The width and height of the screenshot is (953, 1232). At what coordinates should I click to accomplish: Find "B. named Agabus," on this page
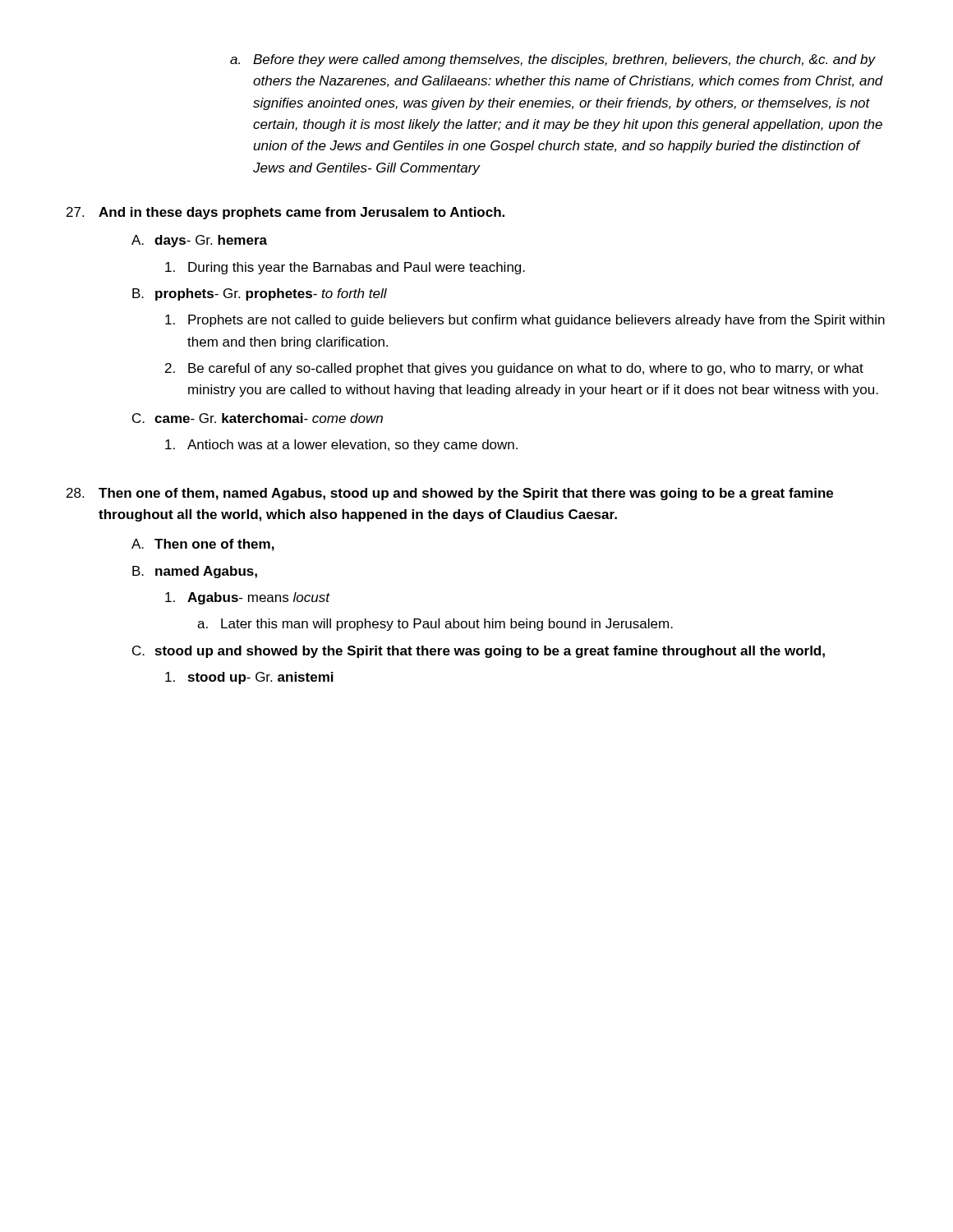195,572
